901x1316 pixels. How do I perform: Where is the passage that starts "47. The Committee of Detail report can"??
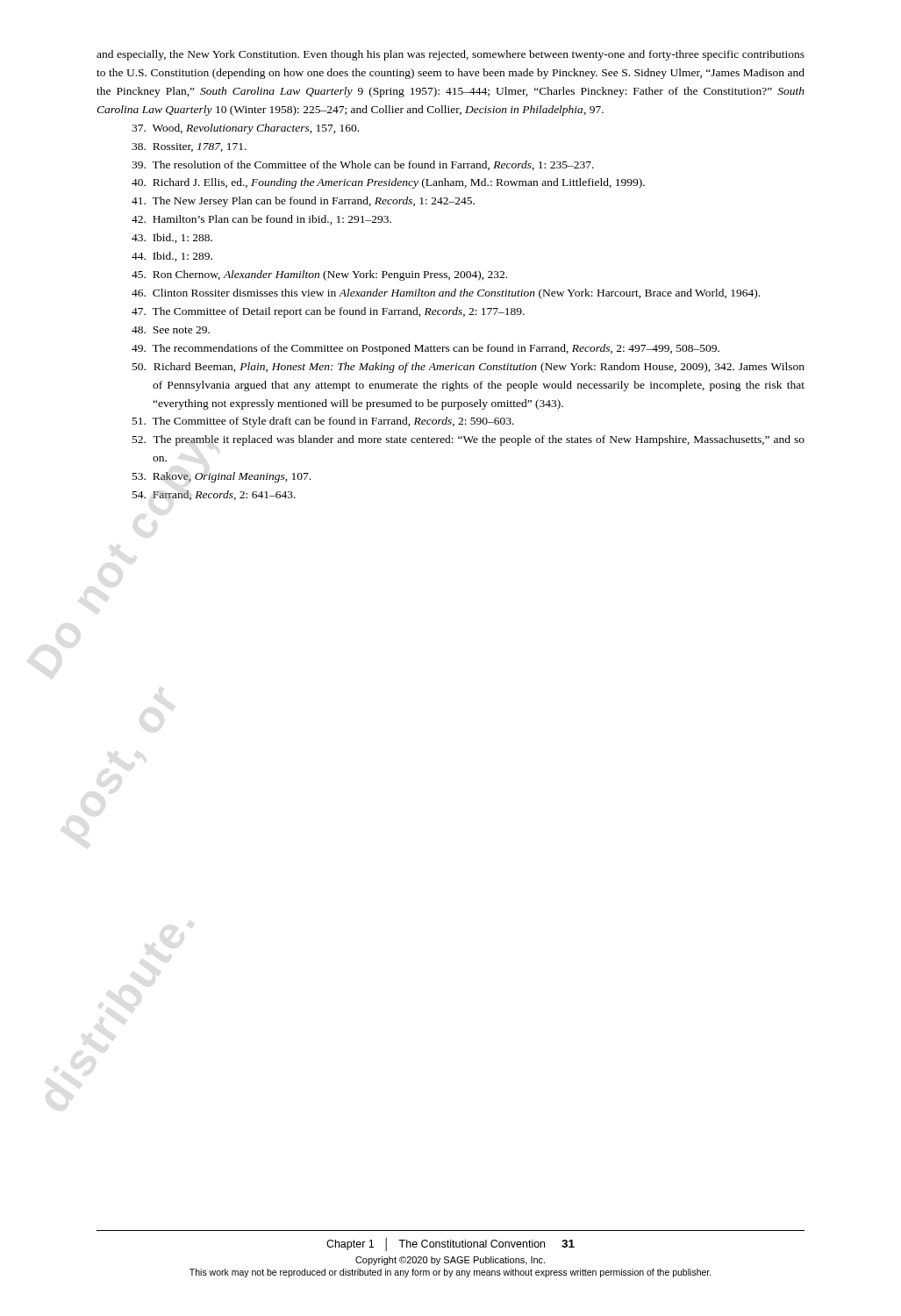click(328, 311)
